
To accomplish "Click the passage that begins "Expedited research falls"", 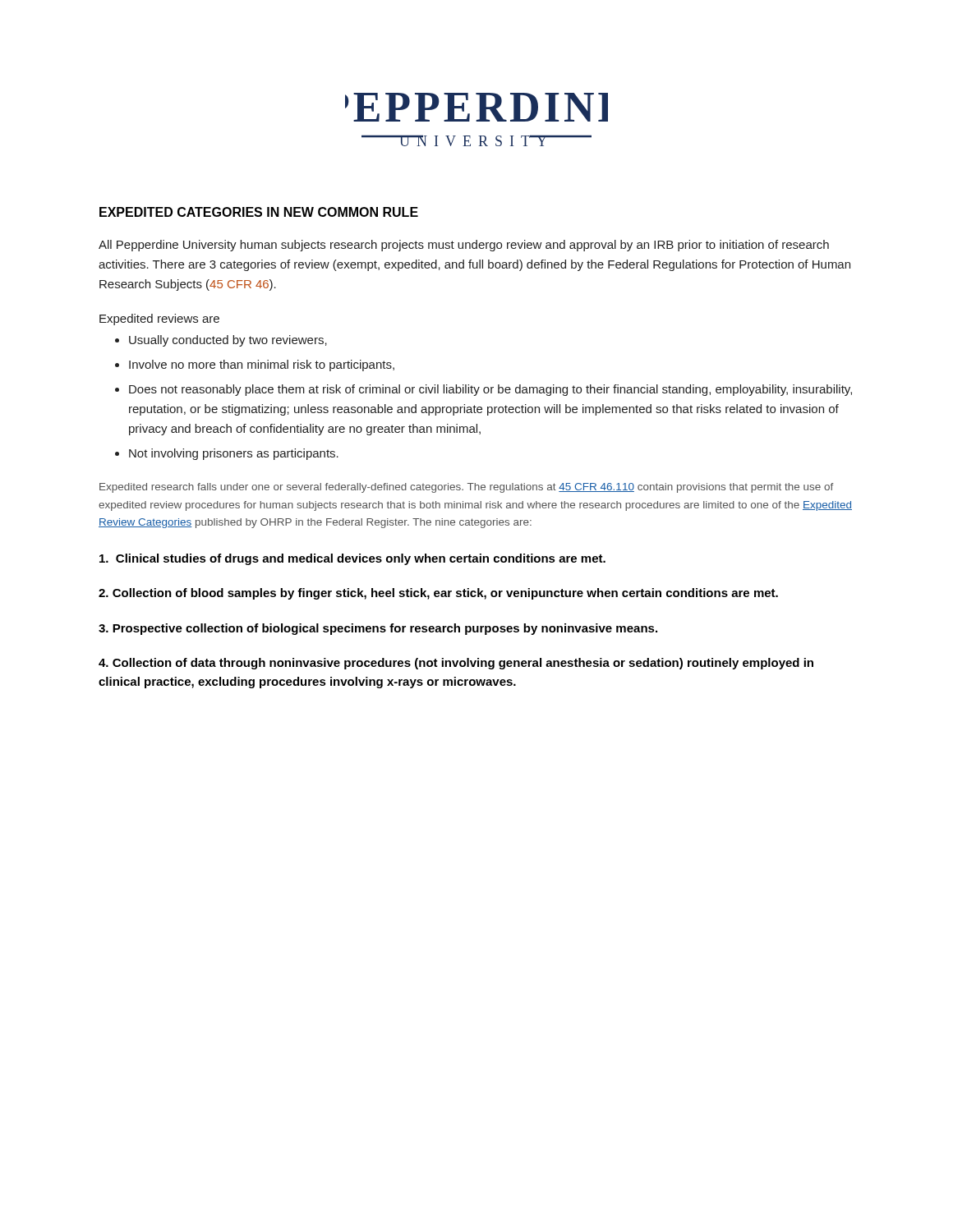I will click(x=476, y=505).
